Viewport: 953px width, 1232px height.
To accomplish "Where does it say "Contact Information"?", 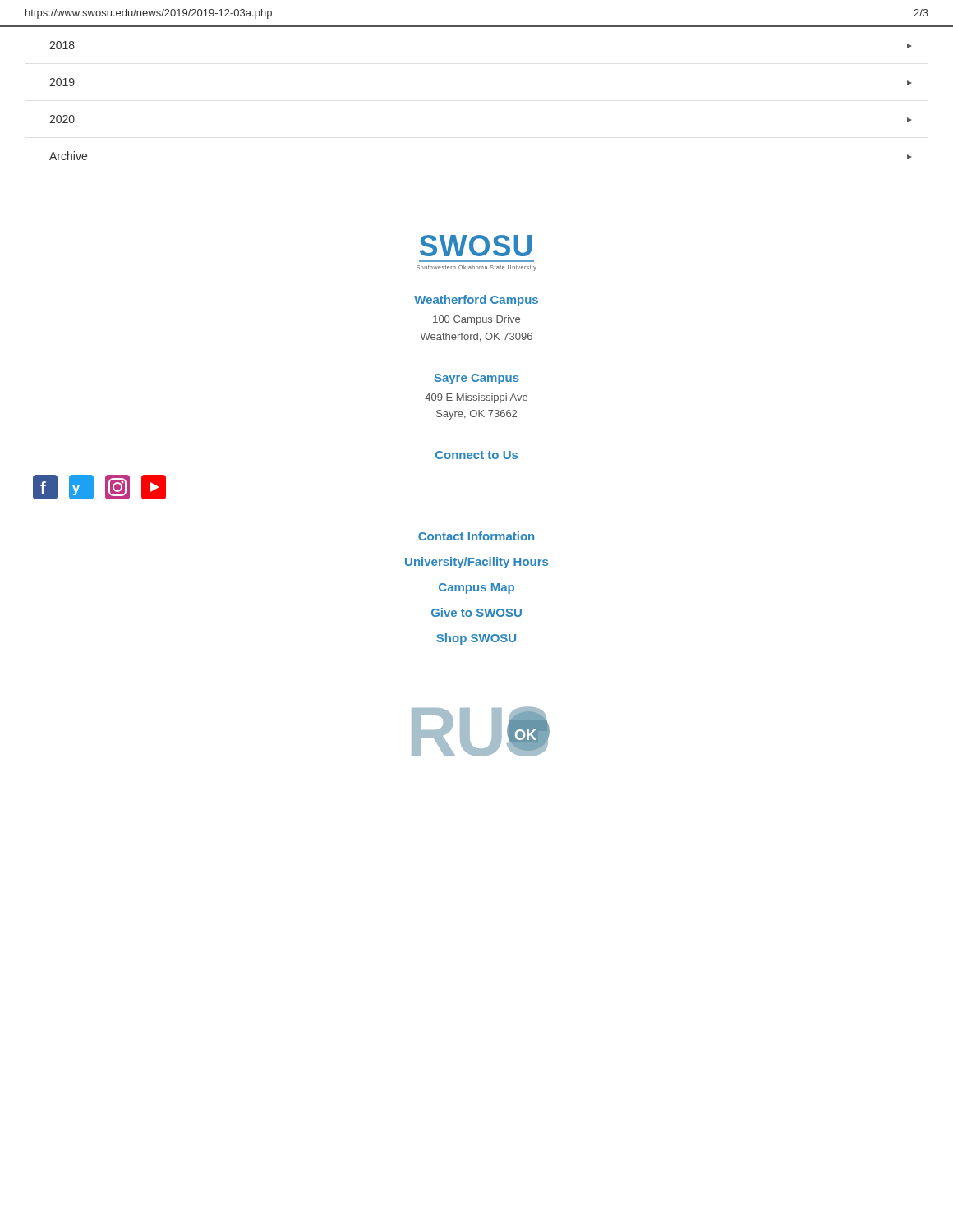I will click(476, 536).
